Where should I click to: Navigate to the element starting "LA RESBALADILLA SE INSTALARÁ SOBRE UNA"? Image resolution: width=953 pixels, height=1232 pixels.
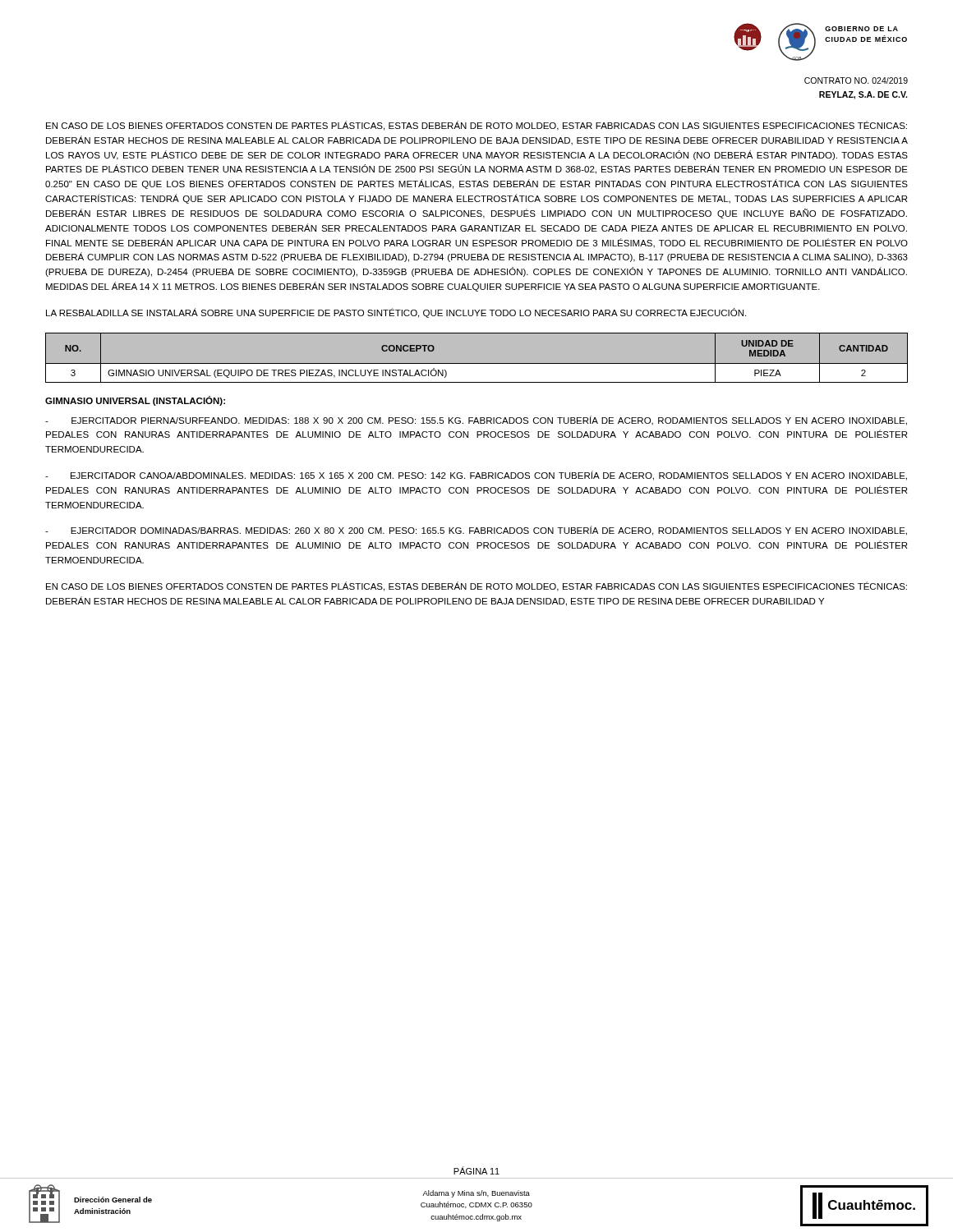point(396,313)
